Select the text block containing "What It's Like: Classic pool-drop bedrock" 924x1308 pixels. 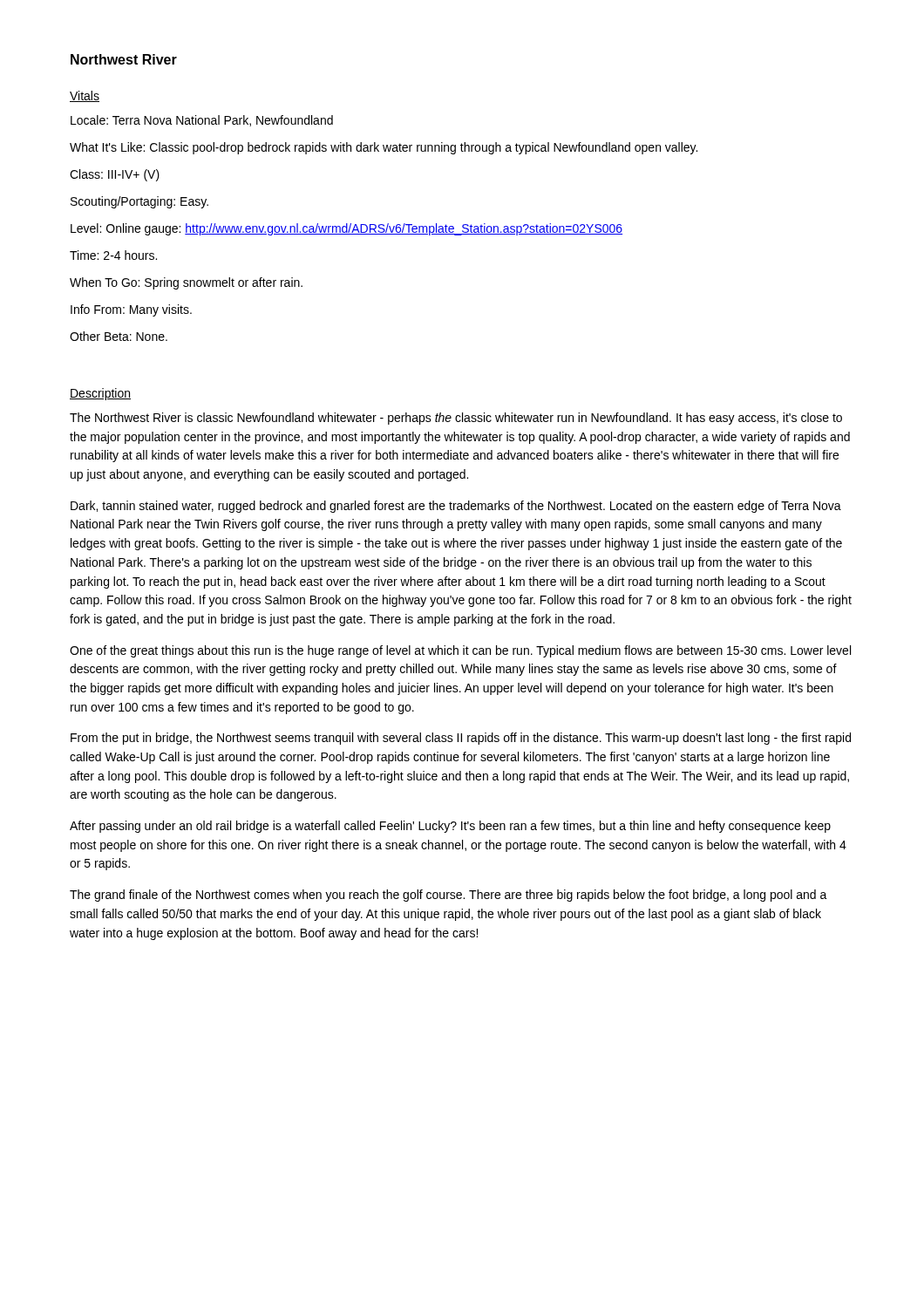pos(384,147)
